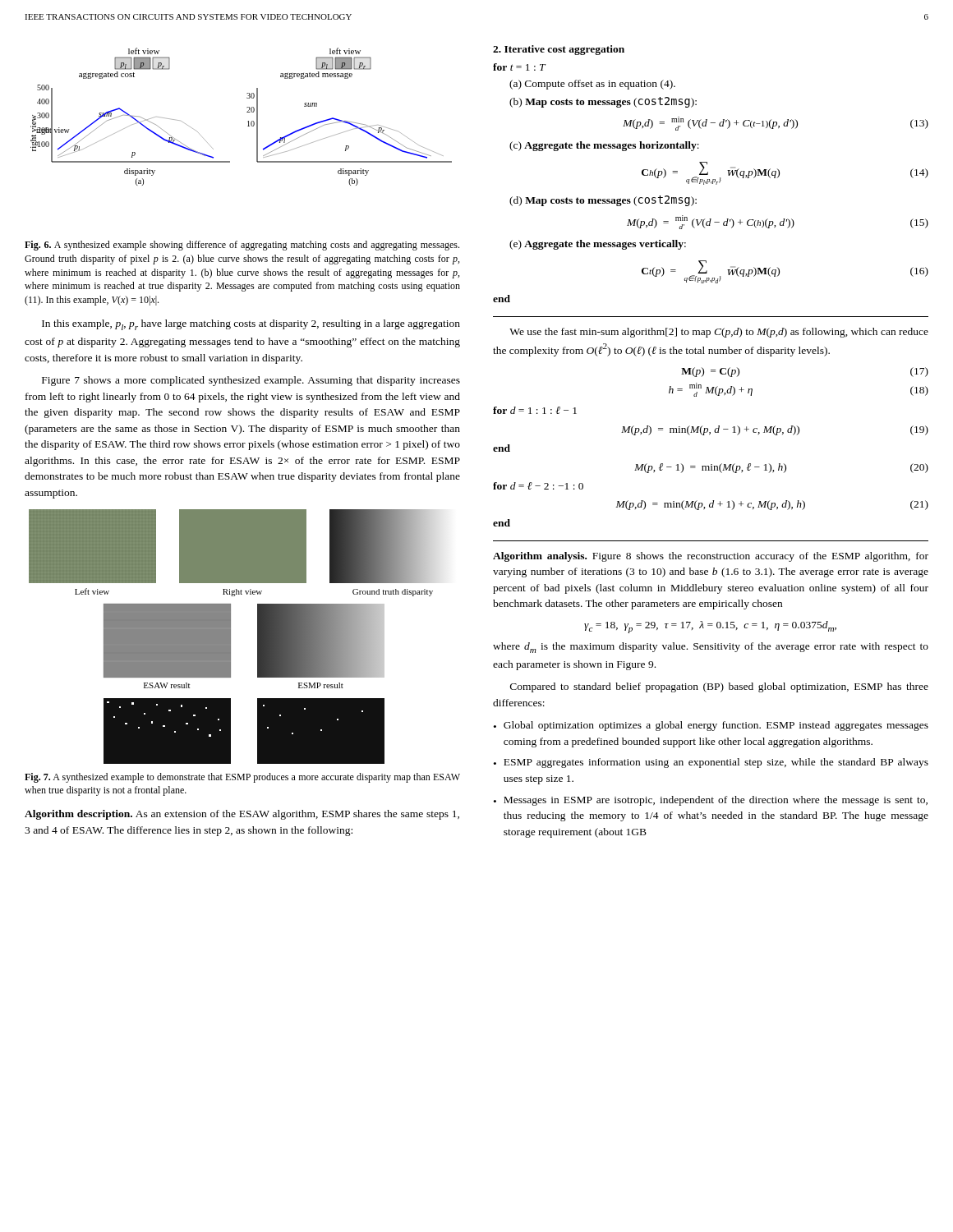This screenshot has width=953, height=1232.
Task: Point to the block beginning "Compared to standard"
Action: [x=711, y=694]
